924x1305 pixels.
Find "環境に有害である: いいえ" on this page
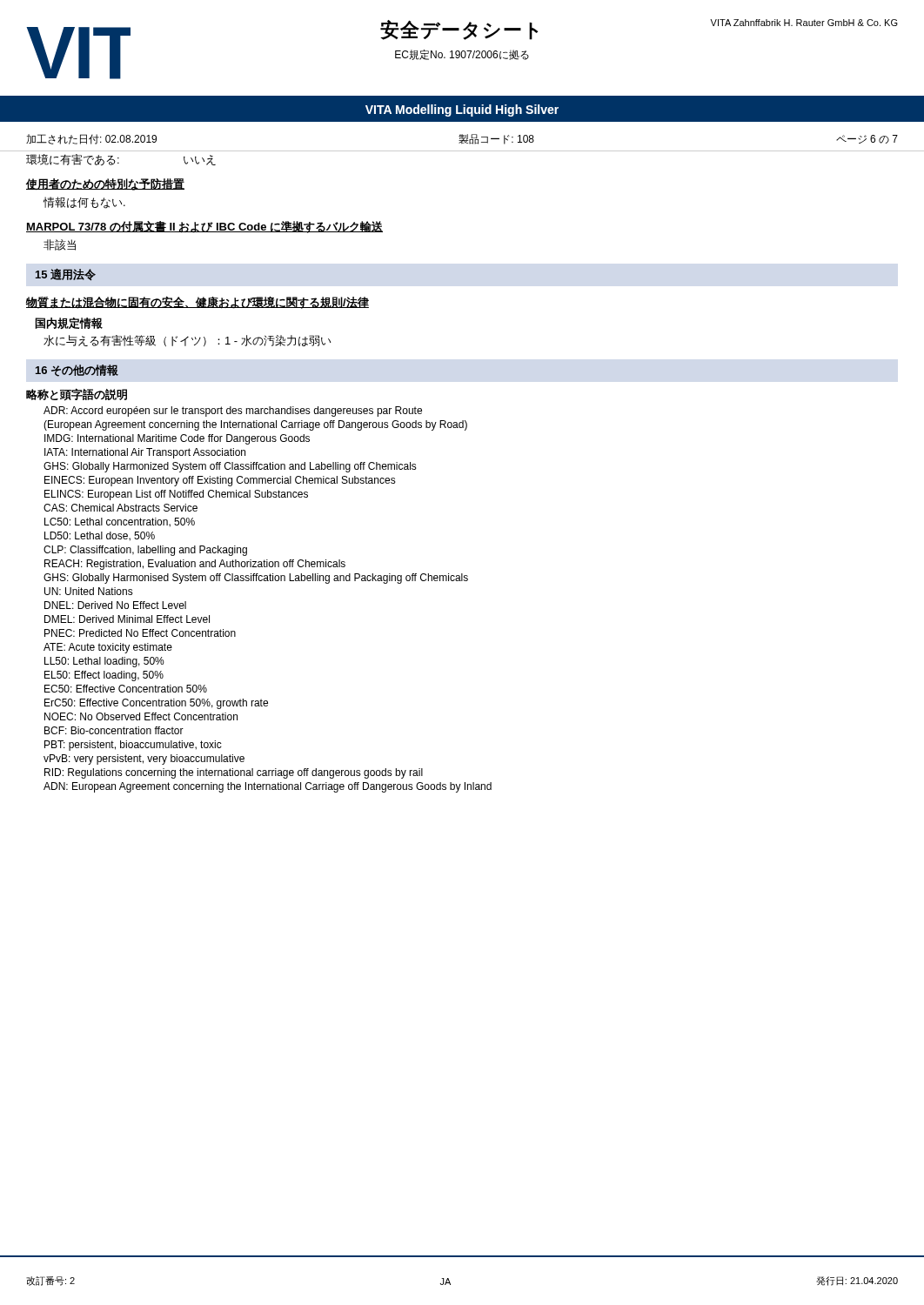121,160
